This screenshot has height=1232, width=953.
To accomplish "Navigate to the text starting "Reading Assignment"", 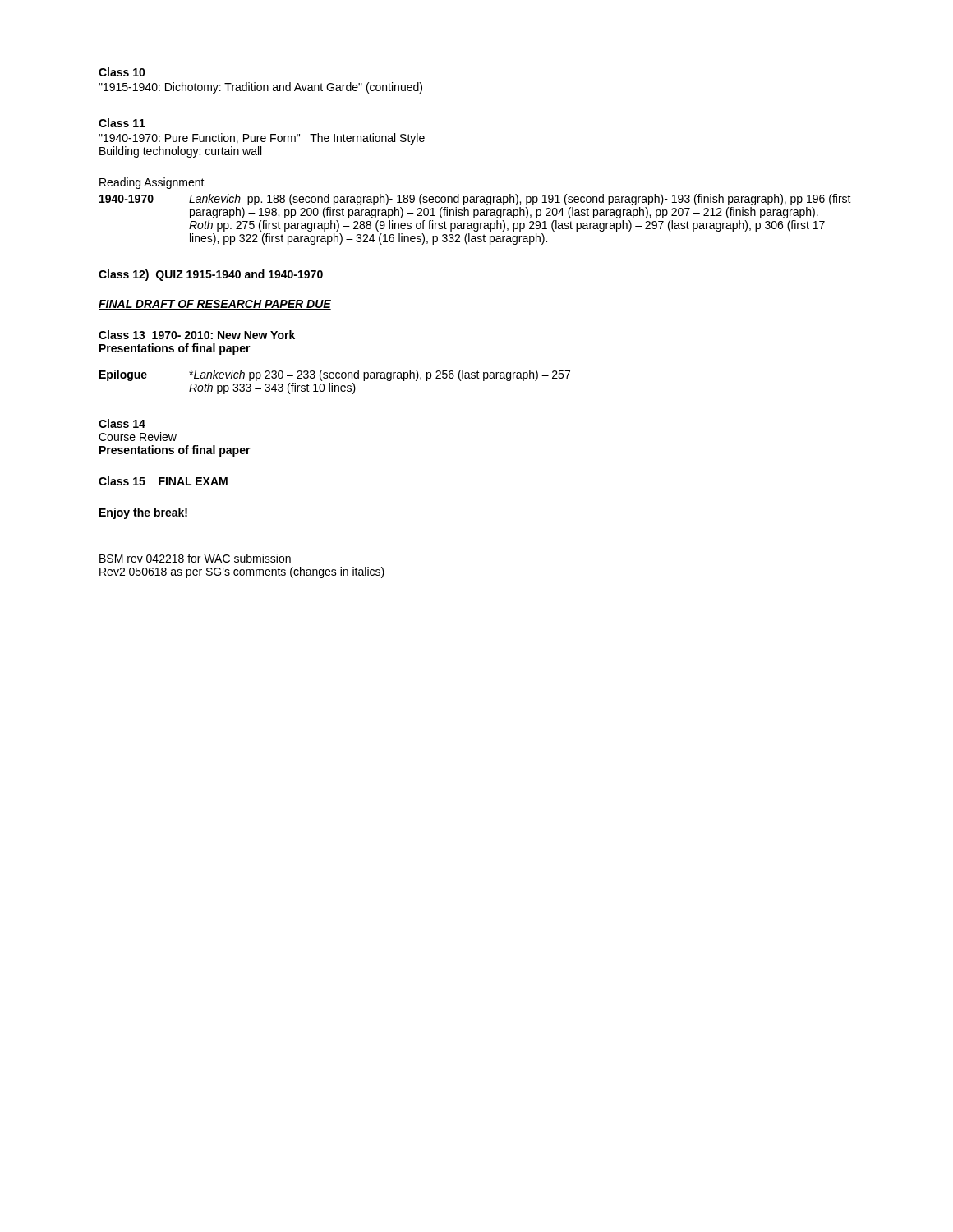I will [151, 182].
